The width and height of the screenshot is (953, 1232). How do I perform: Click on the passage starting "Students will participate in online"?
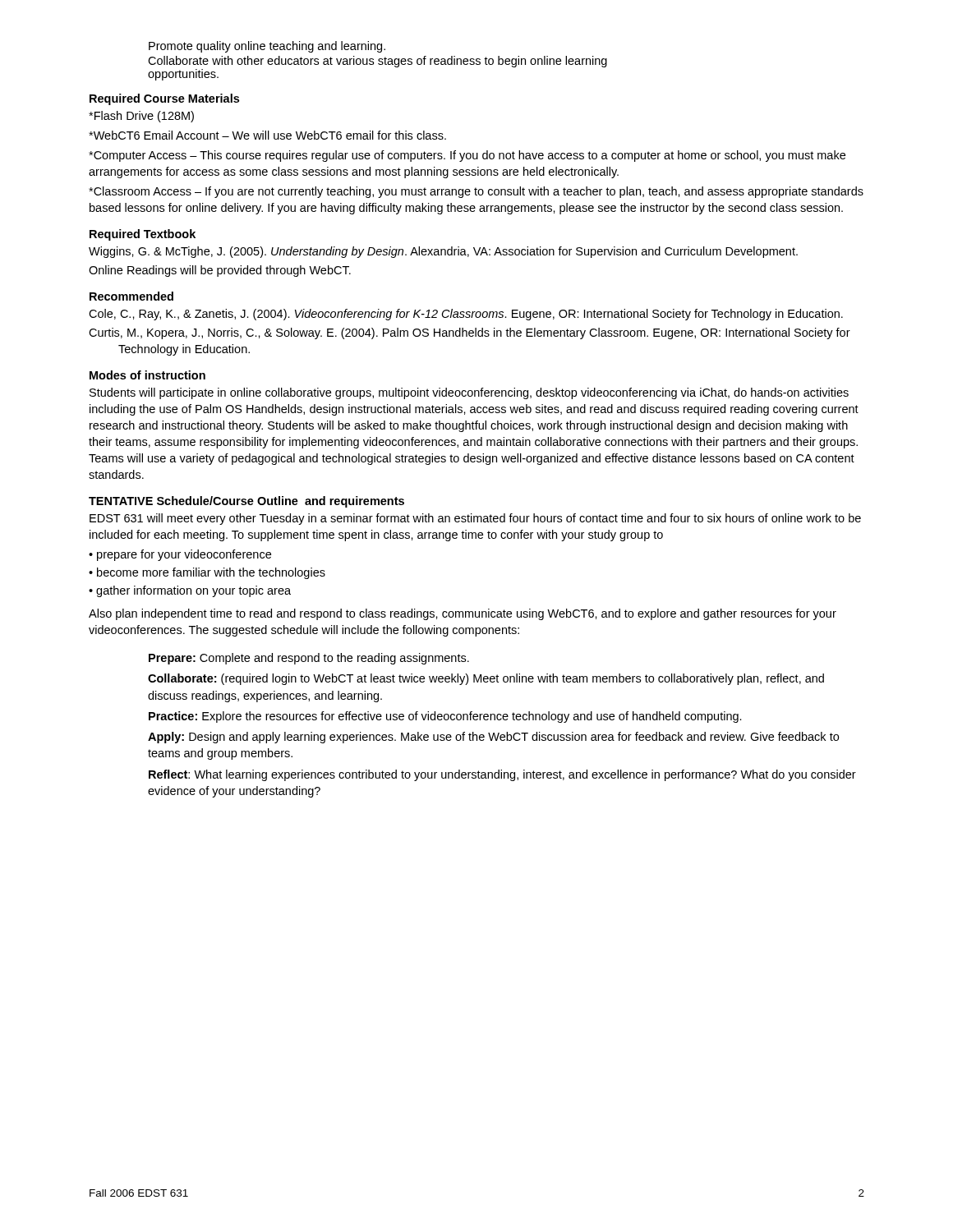click(x=476, y=434)
